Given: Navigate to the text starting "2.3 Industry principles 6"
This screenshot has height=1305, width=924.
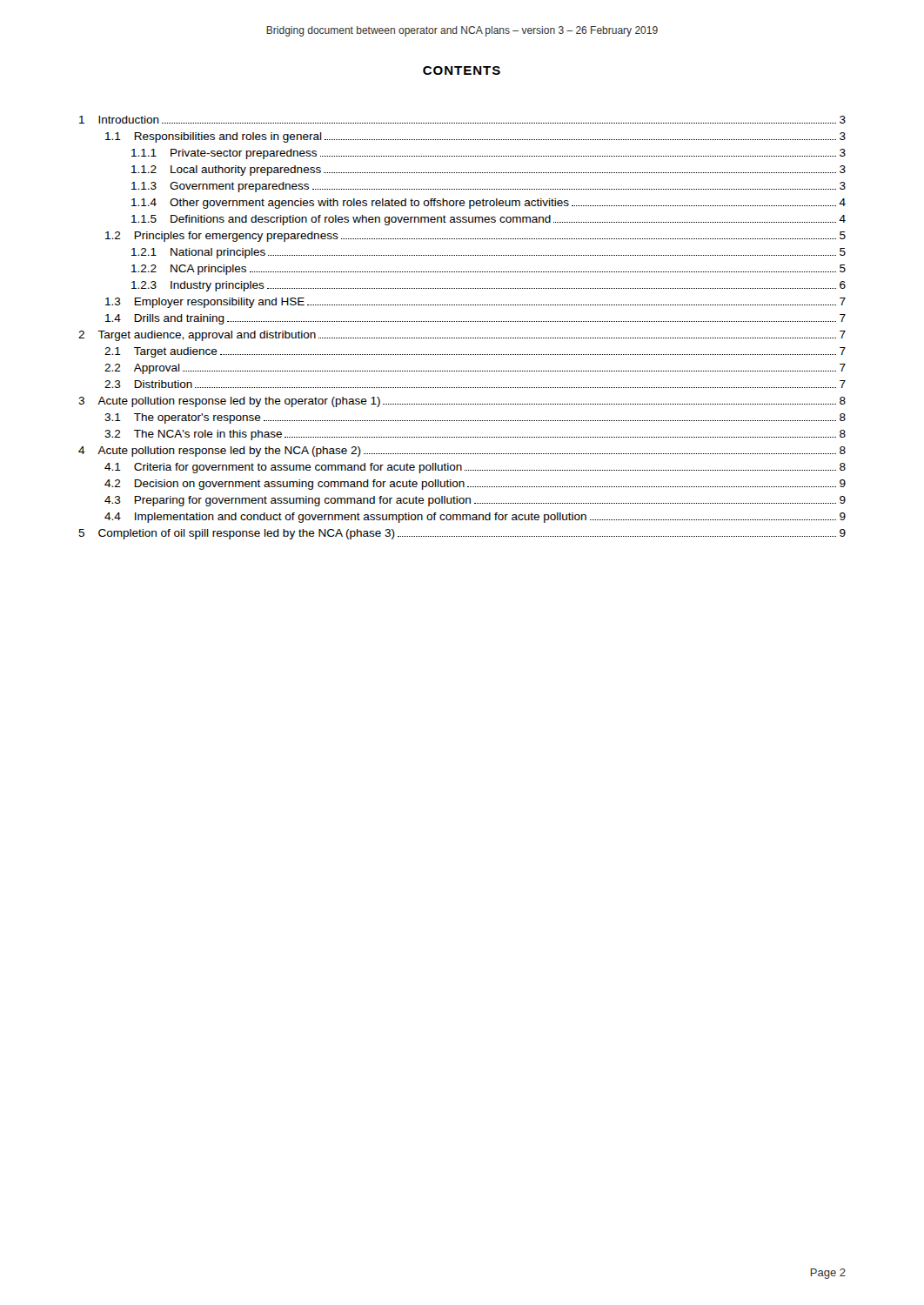Looking at the screenshot, I should click(488, 285).
